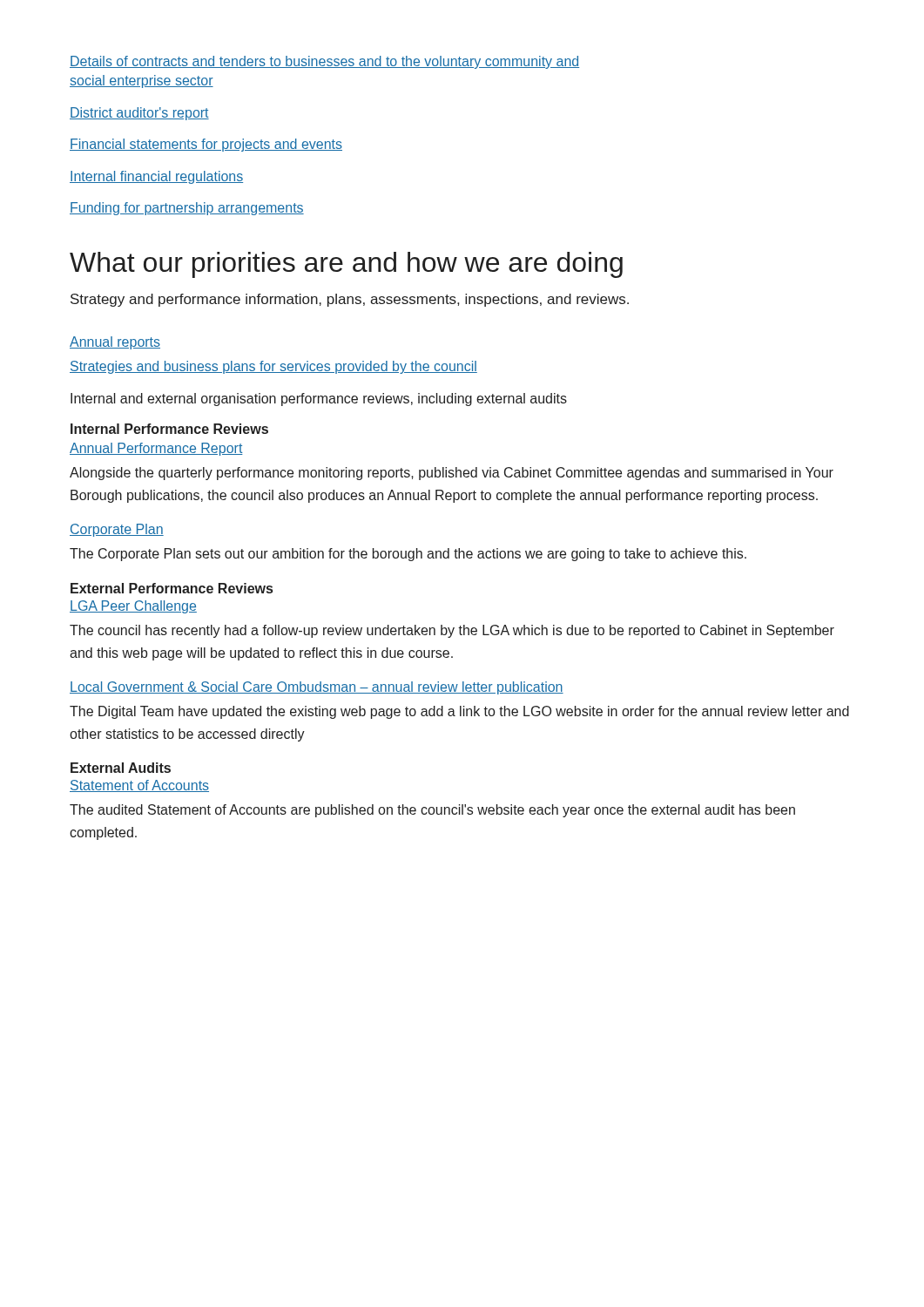The image size is (924, 1307).
Task: Find the section header that says "Annual Performance Report"
Action: point(156,449)
